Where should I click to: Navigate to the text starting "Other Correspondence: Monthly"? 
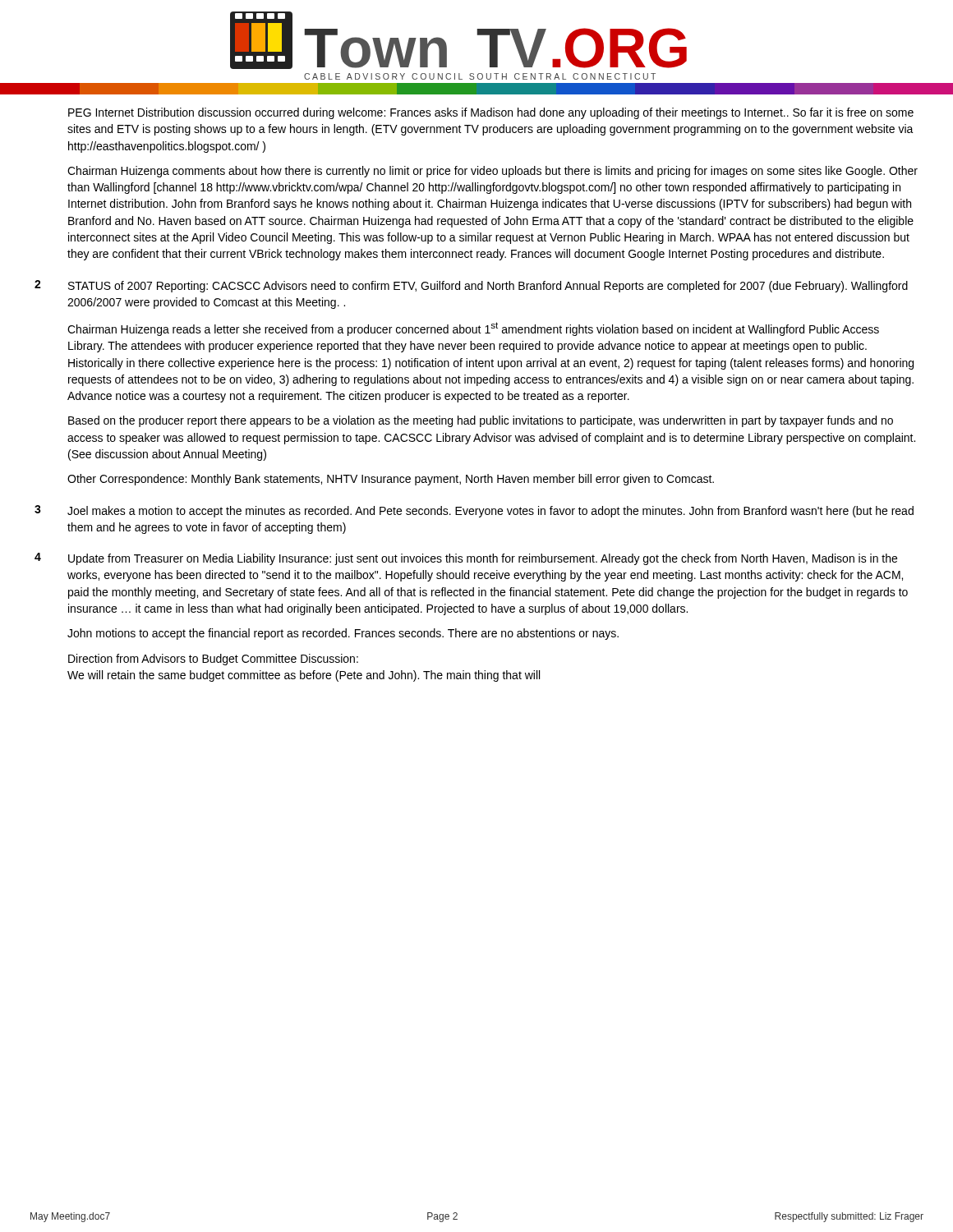391,479
